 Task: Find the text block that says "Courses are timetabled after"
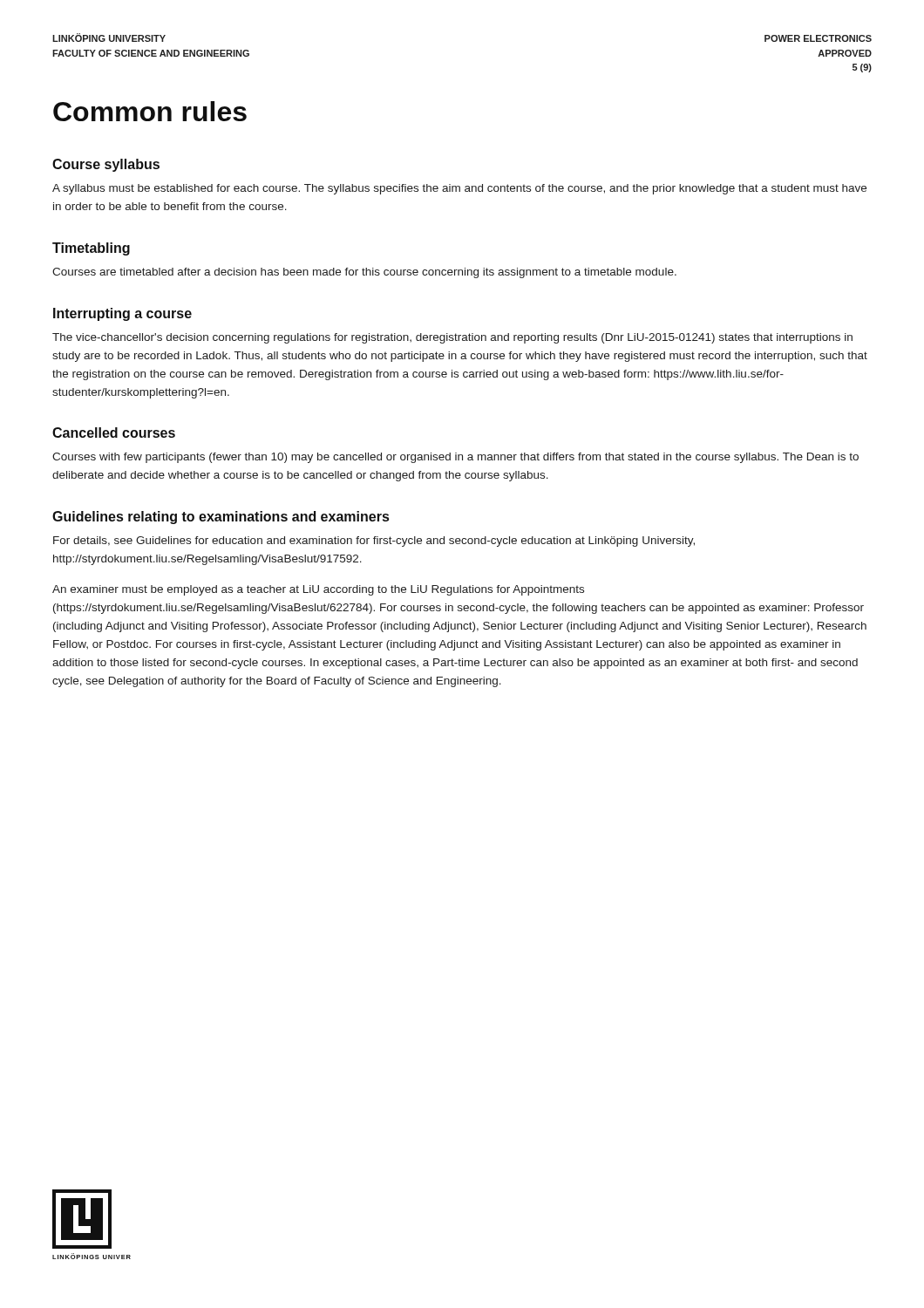(x=365, y=272)
